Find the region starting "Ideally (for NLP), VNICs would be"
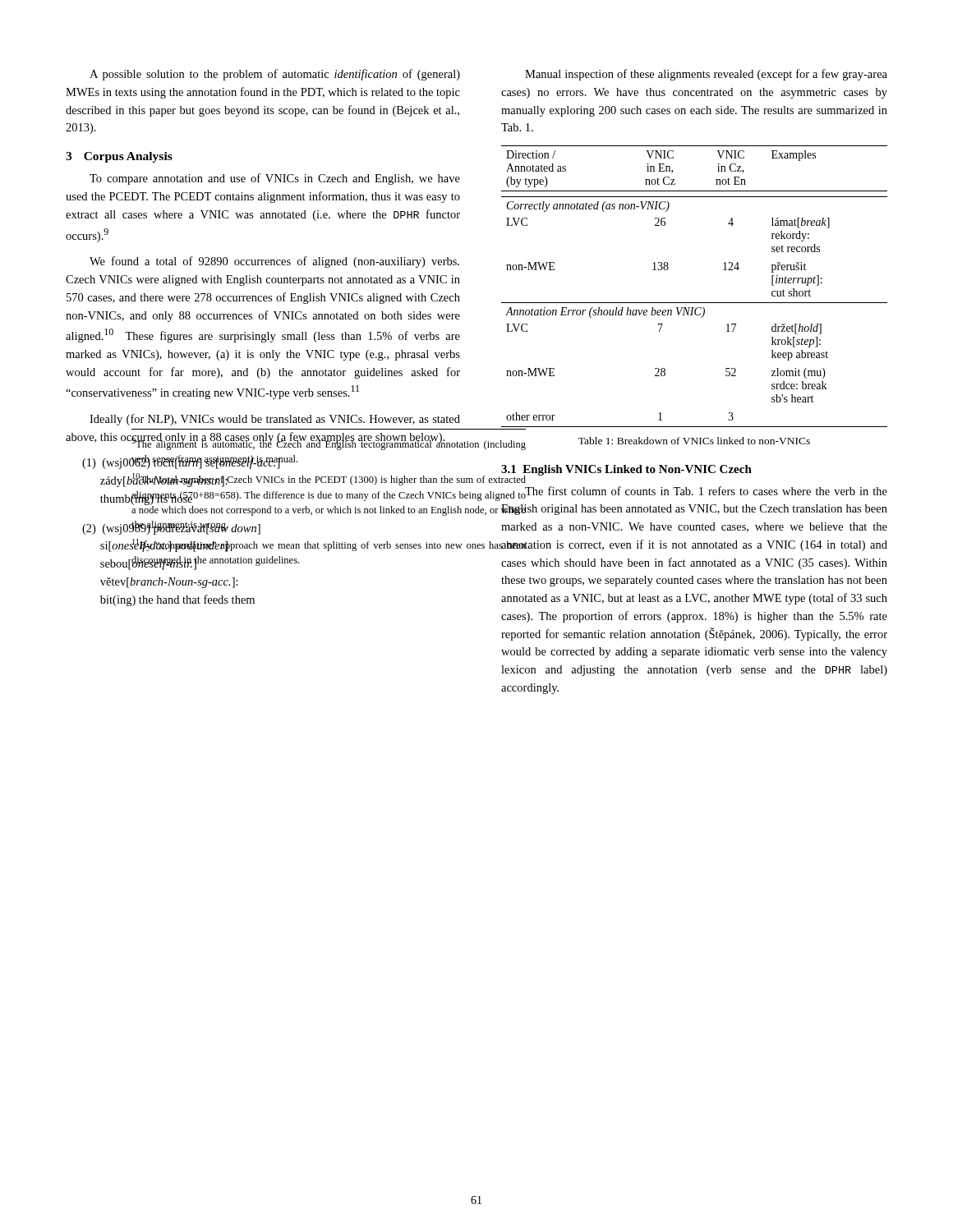 [x=263, y=428]
